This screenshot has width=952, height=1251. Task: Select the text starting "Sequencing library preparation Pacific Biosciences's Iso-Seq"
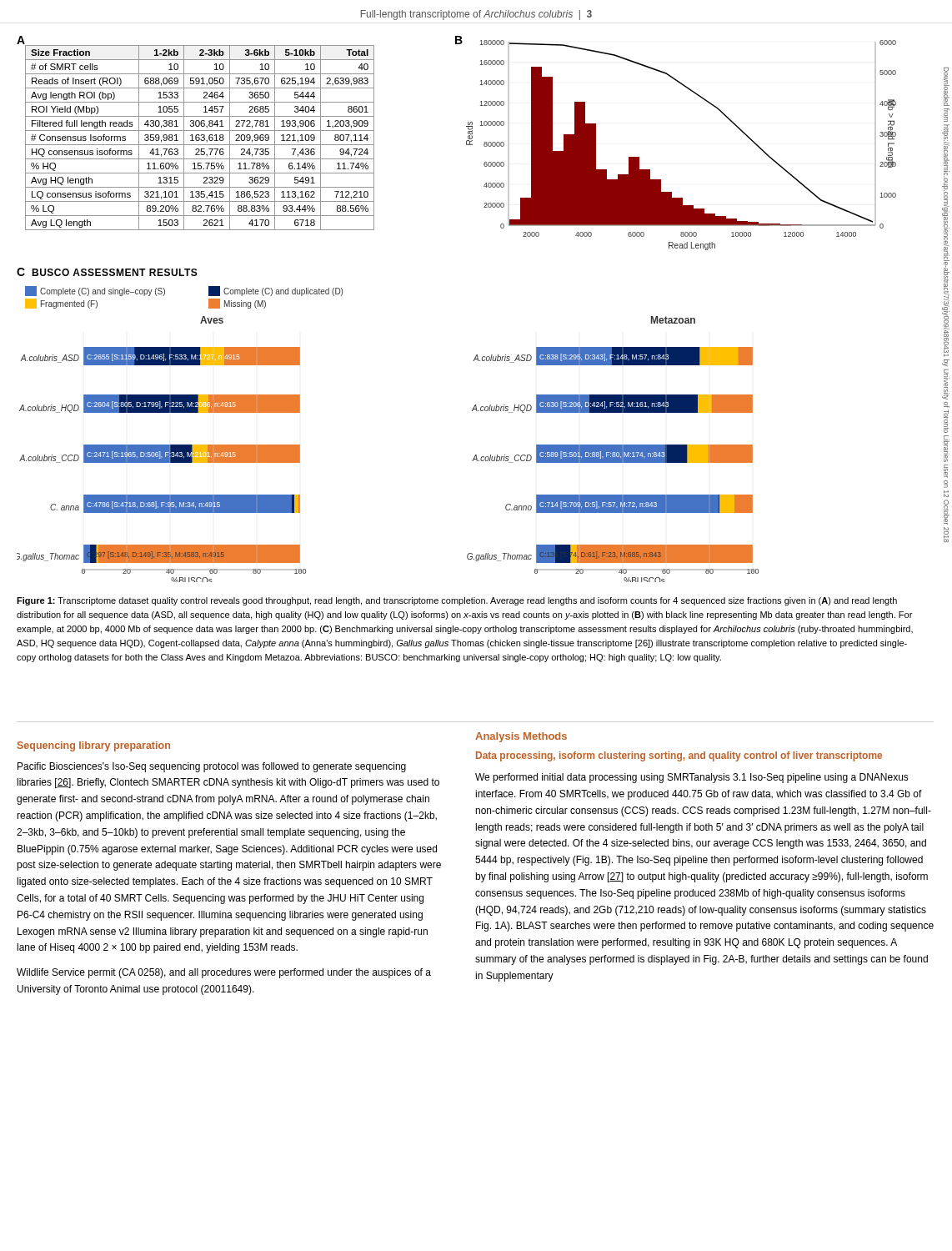coord(229,868)
